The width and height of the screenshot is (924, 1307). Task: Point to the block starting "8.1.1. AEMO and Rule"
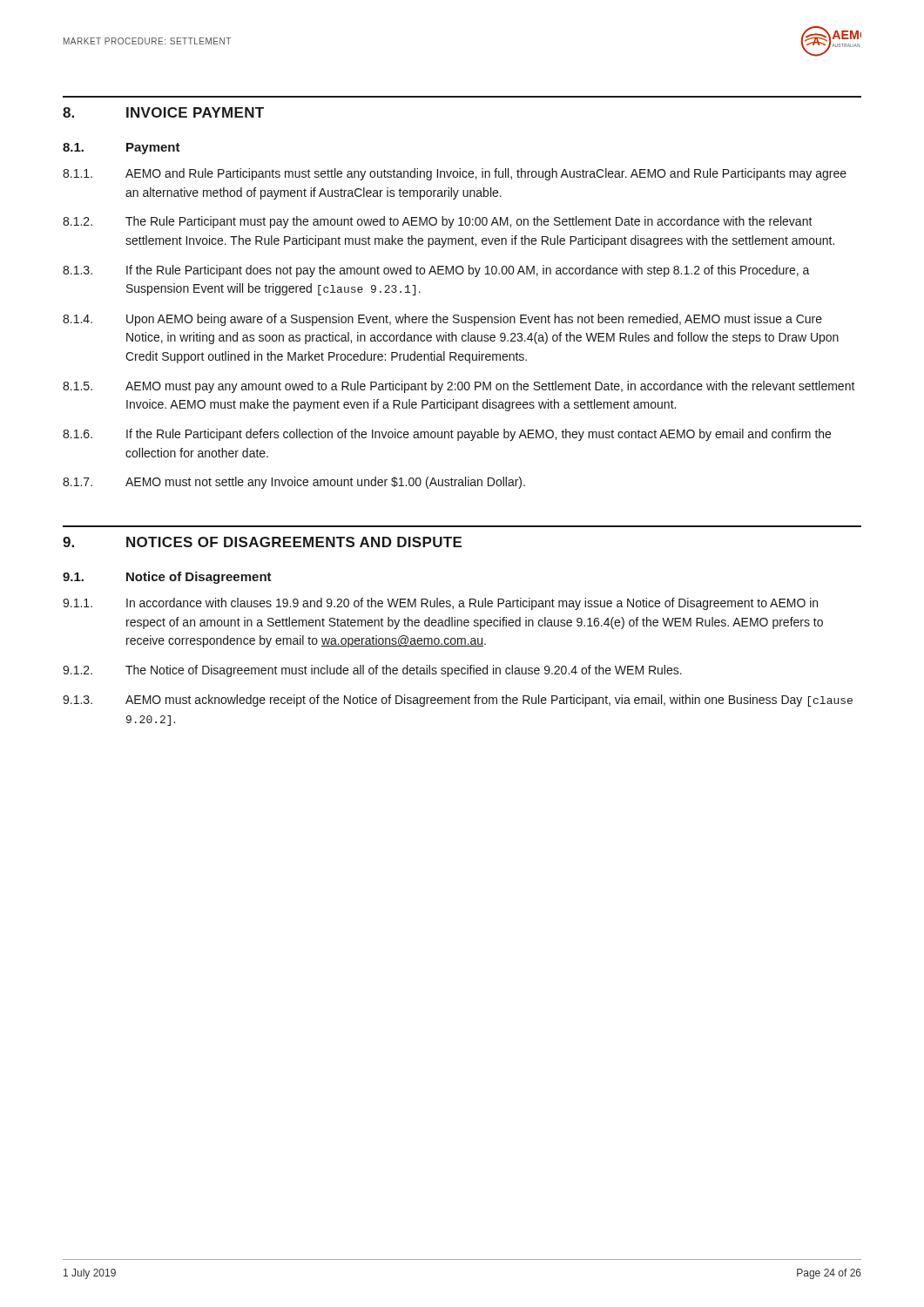[x=462, y=184]
